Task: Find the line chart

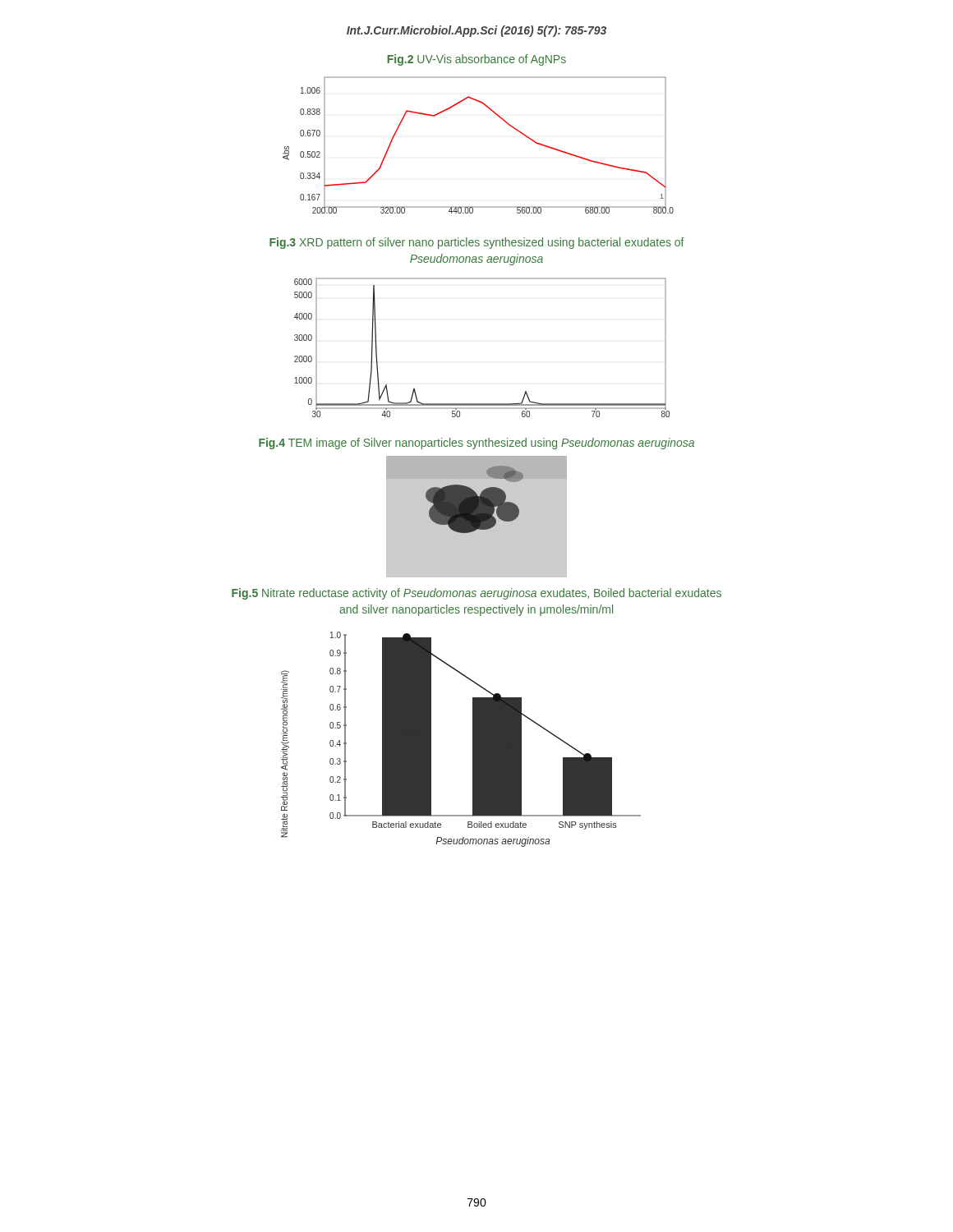Action: coord(476,149)
